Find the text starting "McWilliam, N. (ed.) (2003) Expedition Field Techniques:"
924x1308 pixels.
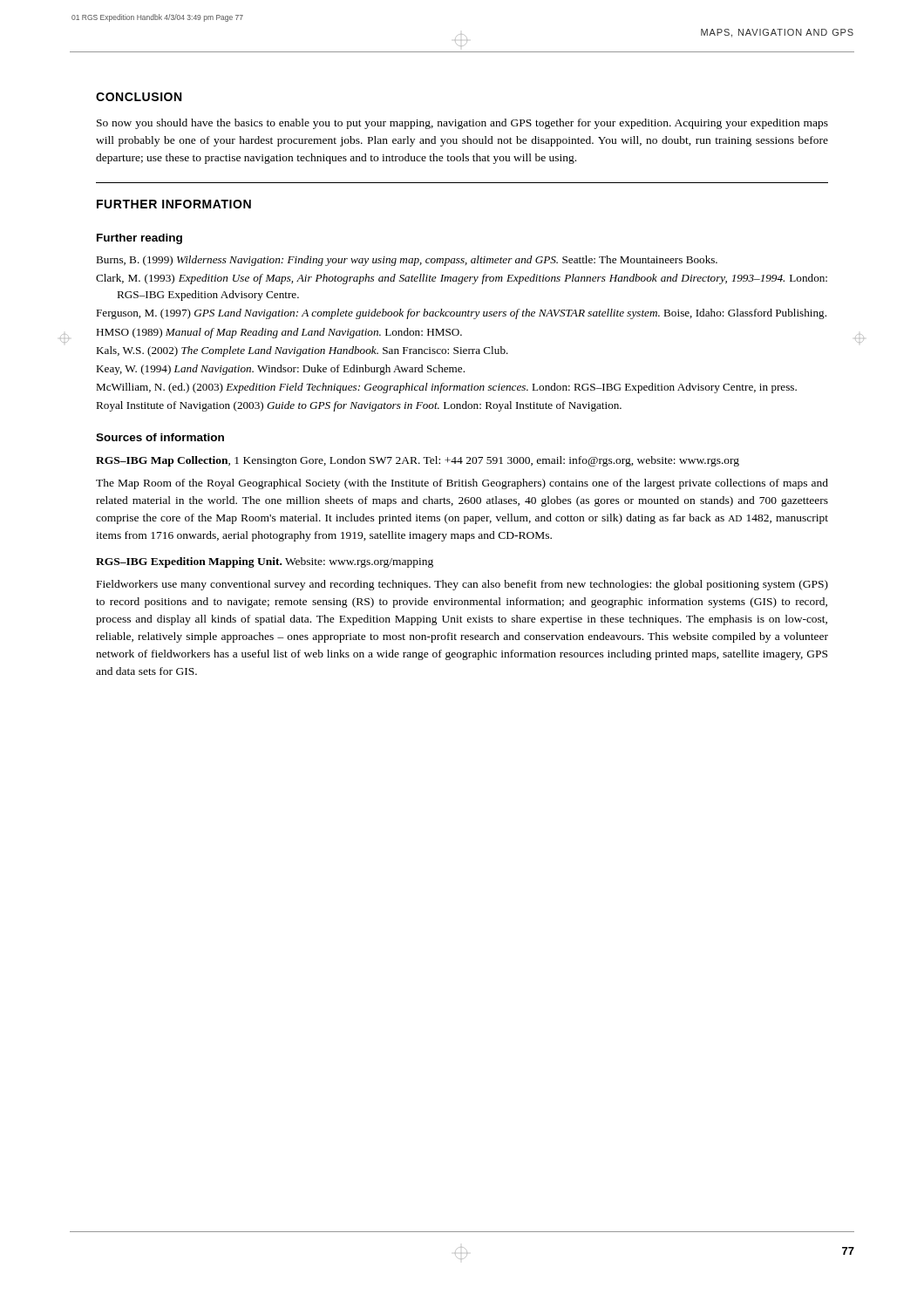(447, 387)
